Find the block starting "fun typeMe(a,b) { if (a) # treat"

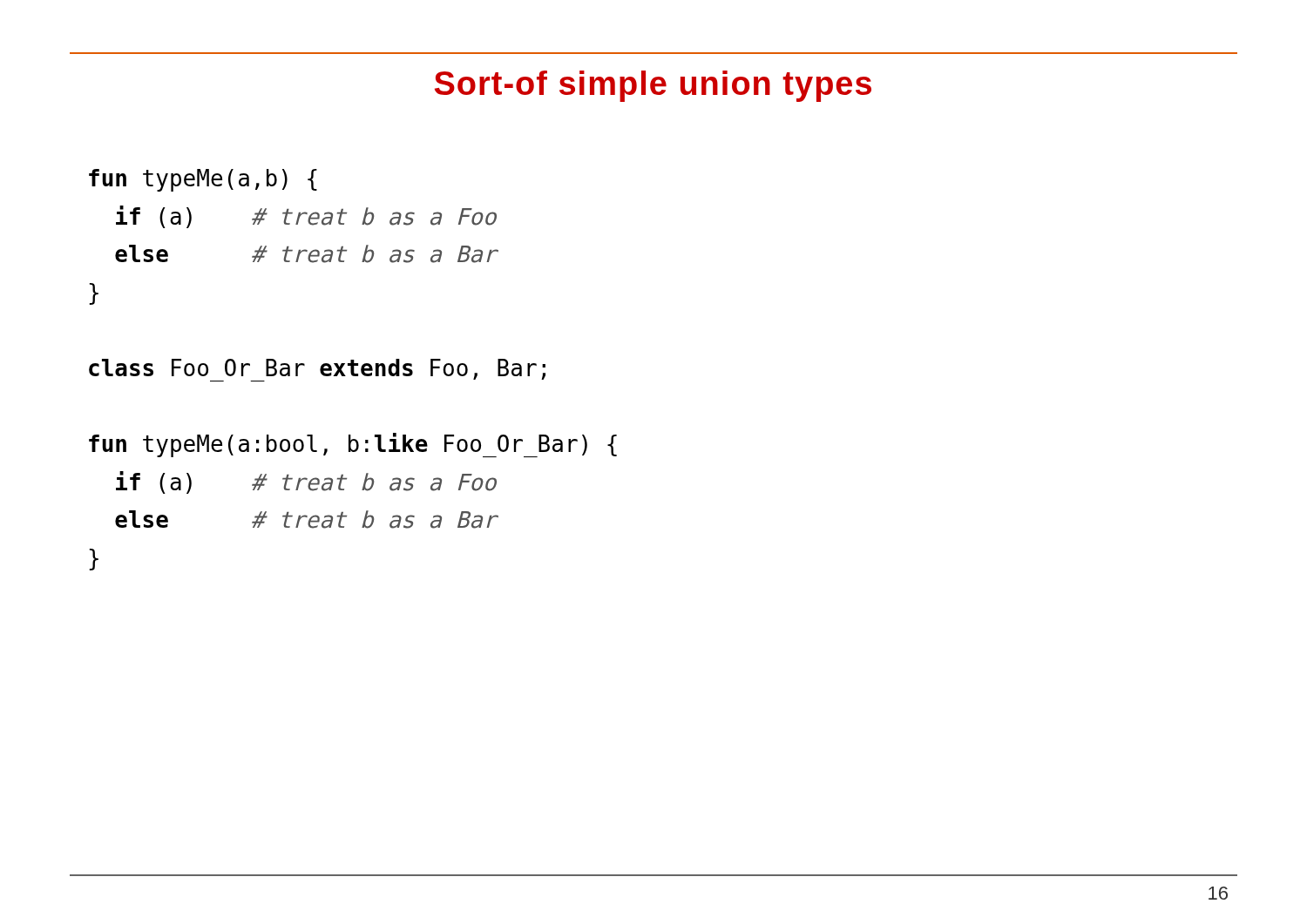353,368
